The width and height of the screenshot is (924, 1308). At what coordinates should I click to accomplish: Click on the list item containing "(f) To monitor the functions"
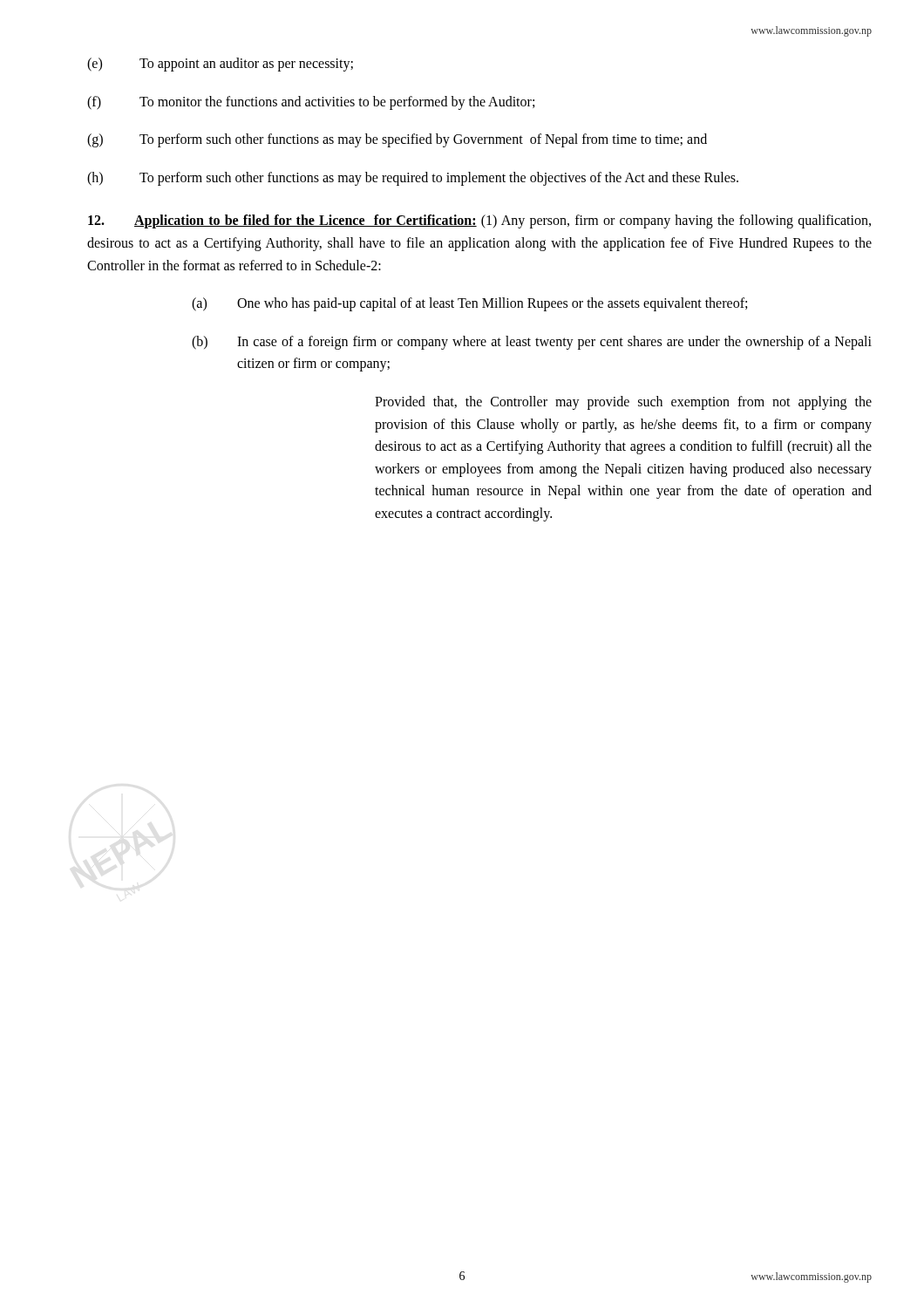tap(479, 102)
